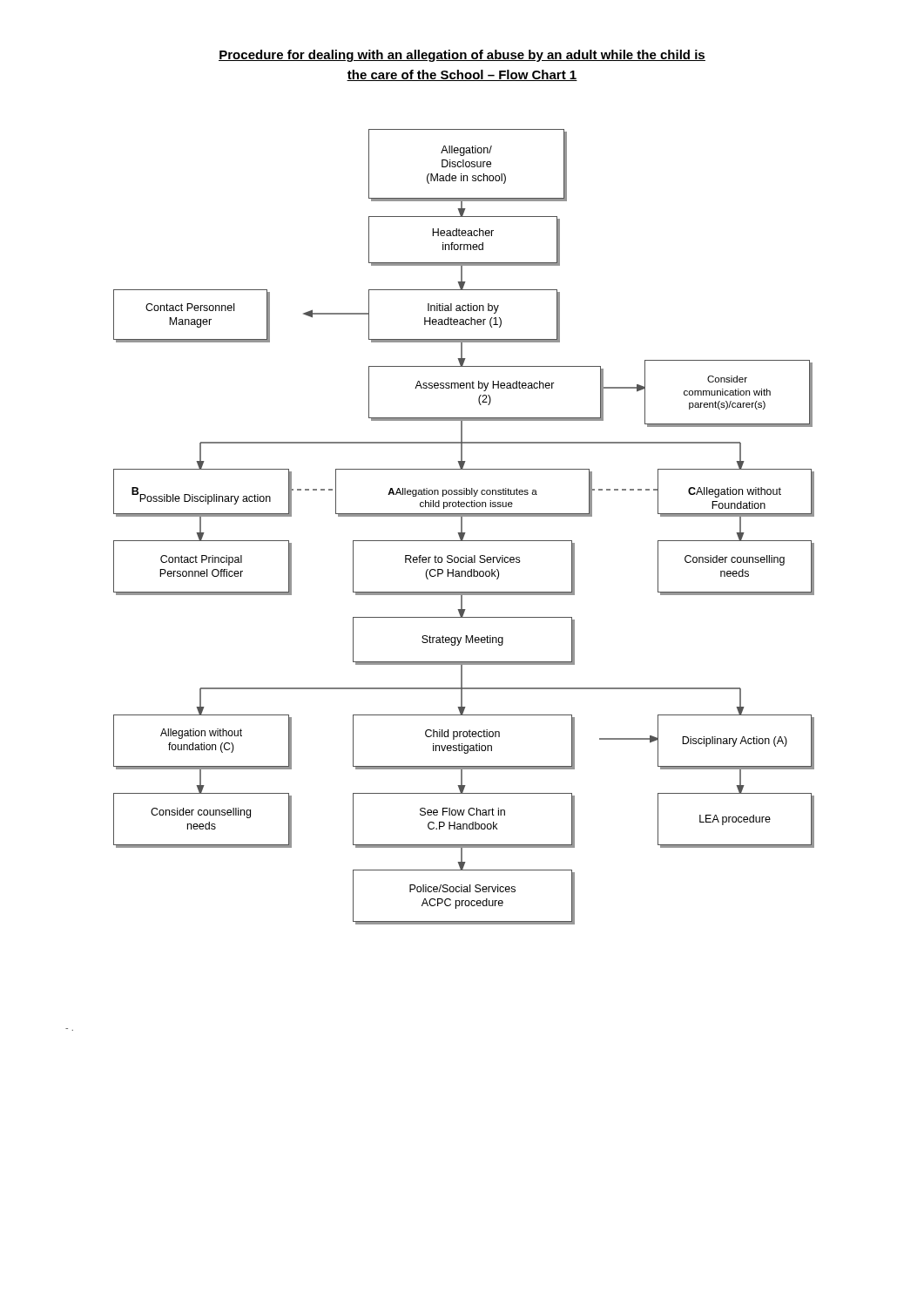
Task: Locate the flowchart
Action: (462, 680)
